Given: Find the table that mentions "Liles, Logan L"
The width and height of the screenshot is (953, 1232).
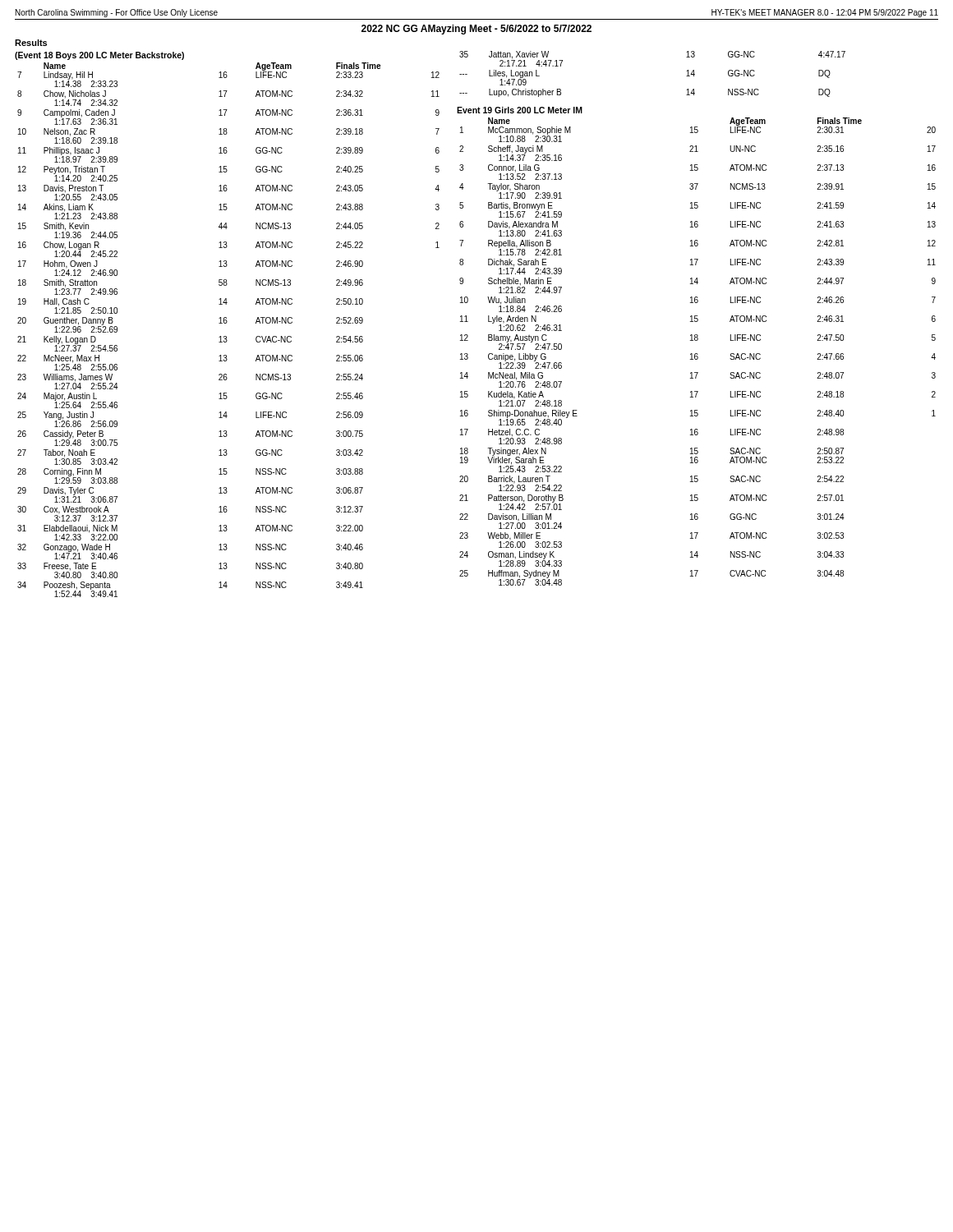Looking at the screenshot, I should (698, 74).
